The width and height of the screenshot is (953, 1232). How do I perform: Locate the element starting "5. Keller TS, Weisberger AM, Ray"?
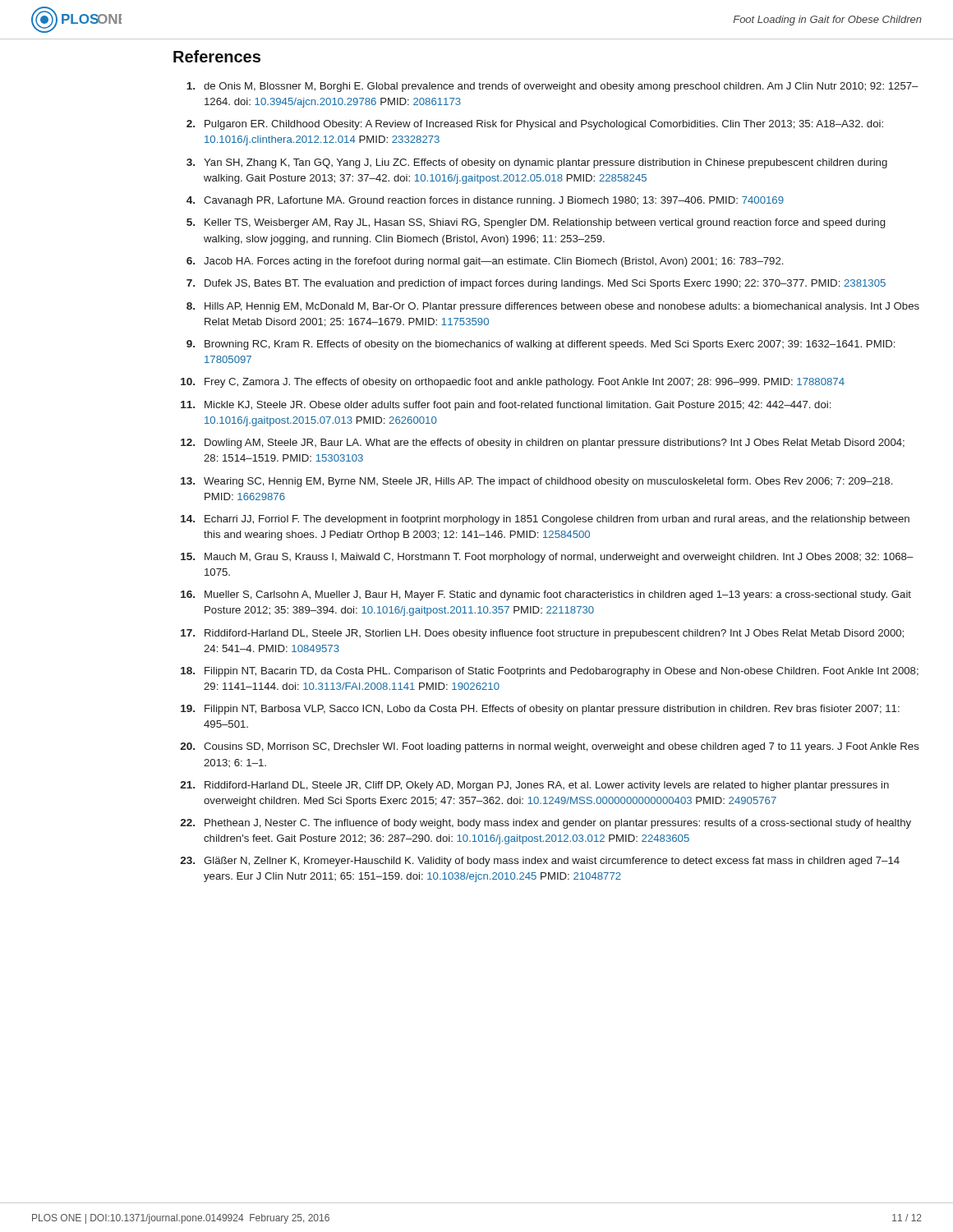tap(547, 230)
